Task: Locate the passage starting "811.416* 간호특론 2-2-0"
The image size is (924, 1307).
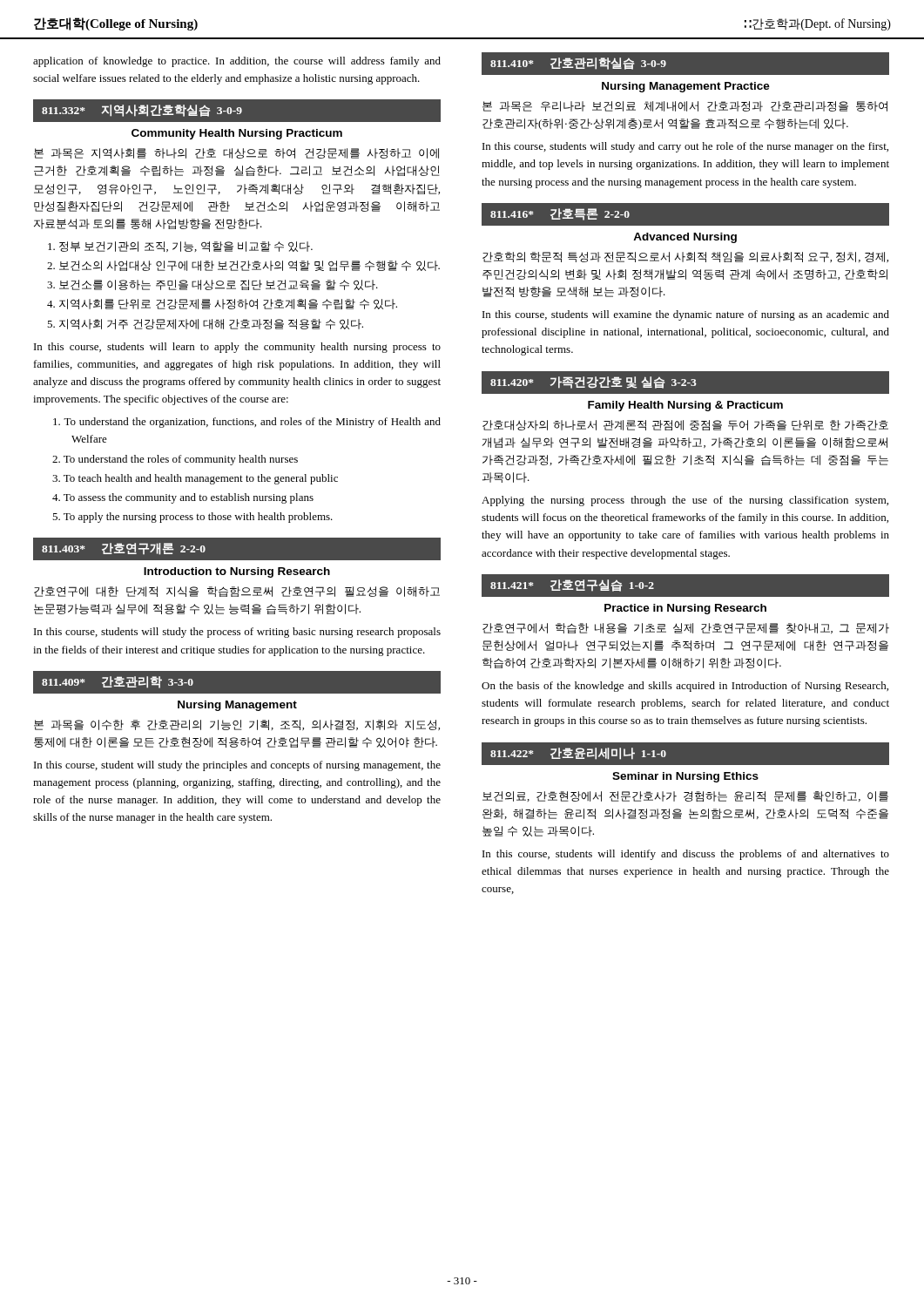Action: coord(560,214)
